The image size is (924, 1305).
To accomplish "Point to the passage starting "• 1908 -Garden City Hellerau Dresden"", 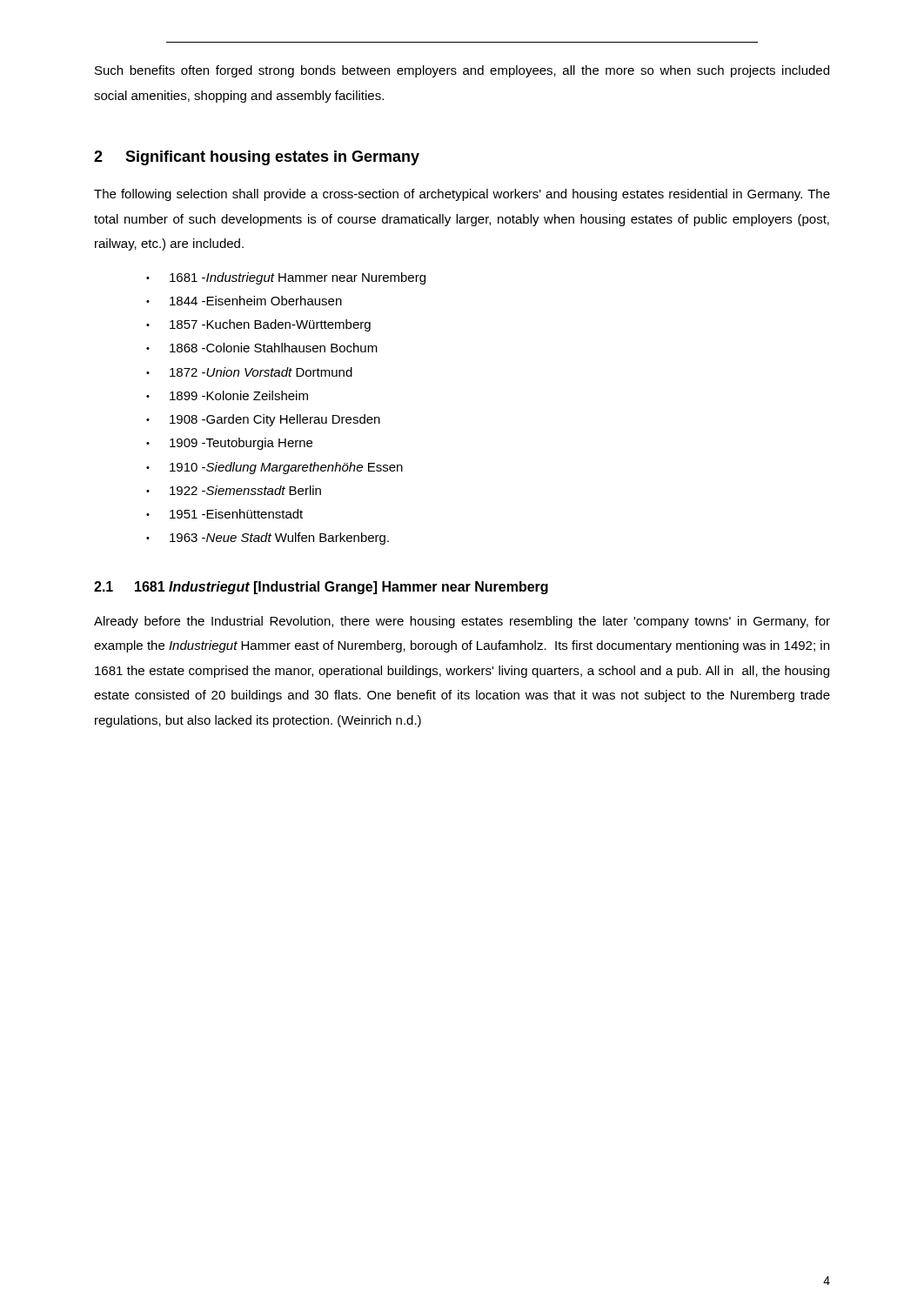I will click(x=263, y=419).
